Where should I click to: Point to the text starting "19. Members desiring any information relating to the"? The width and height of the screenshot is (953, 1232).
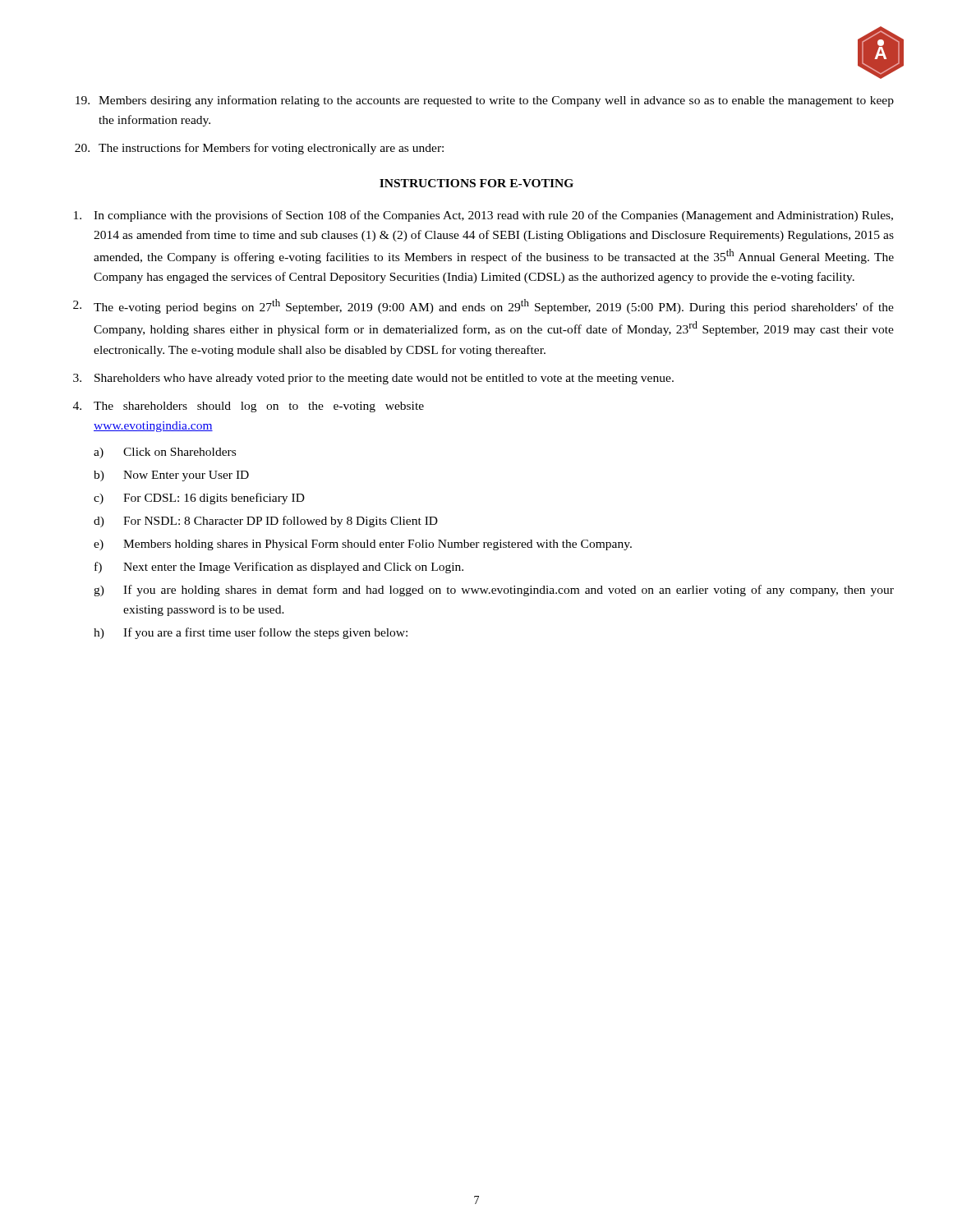point(476,110)
